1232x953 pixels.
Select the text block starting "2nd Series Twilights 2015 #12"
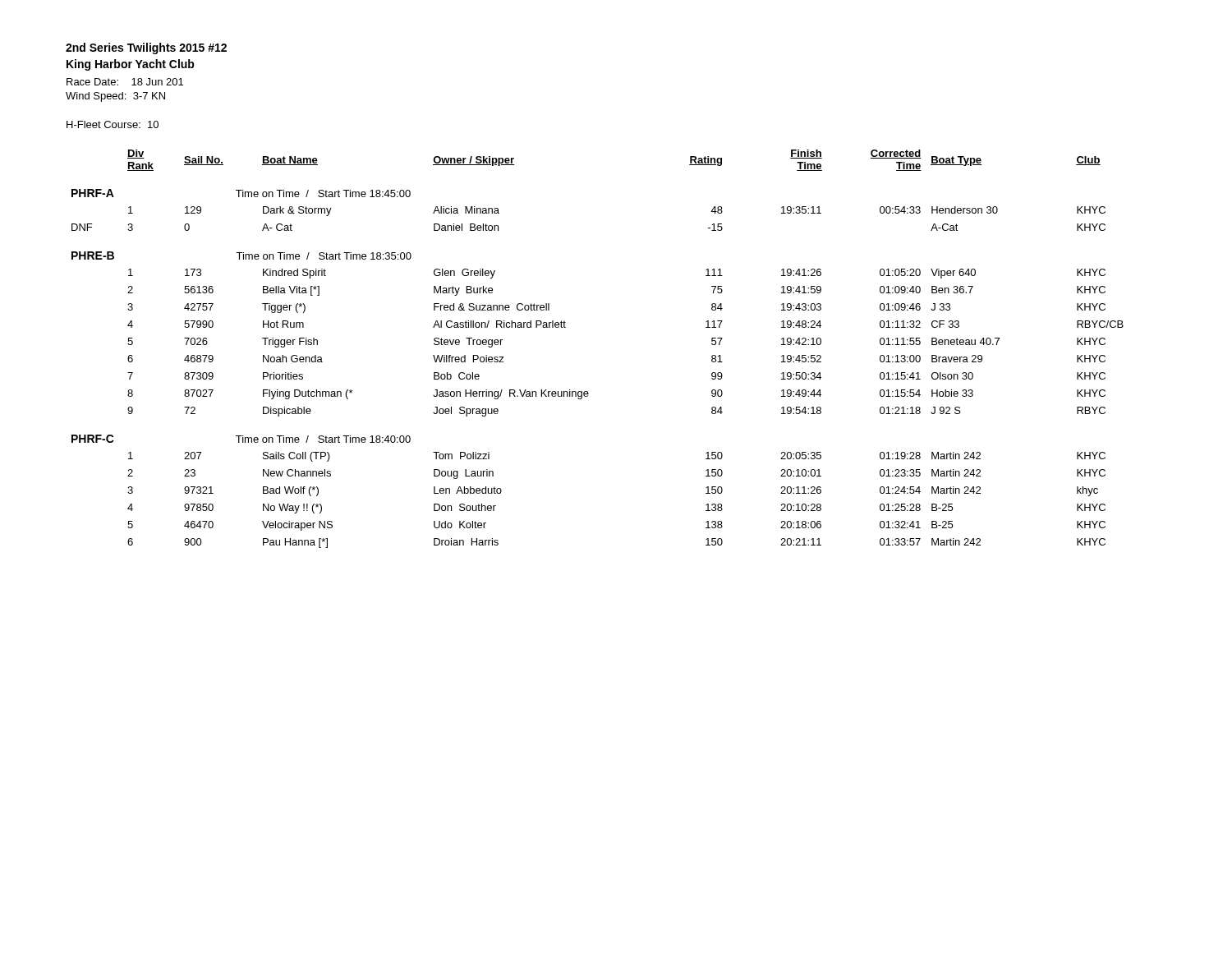[146, 48]
